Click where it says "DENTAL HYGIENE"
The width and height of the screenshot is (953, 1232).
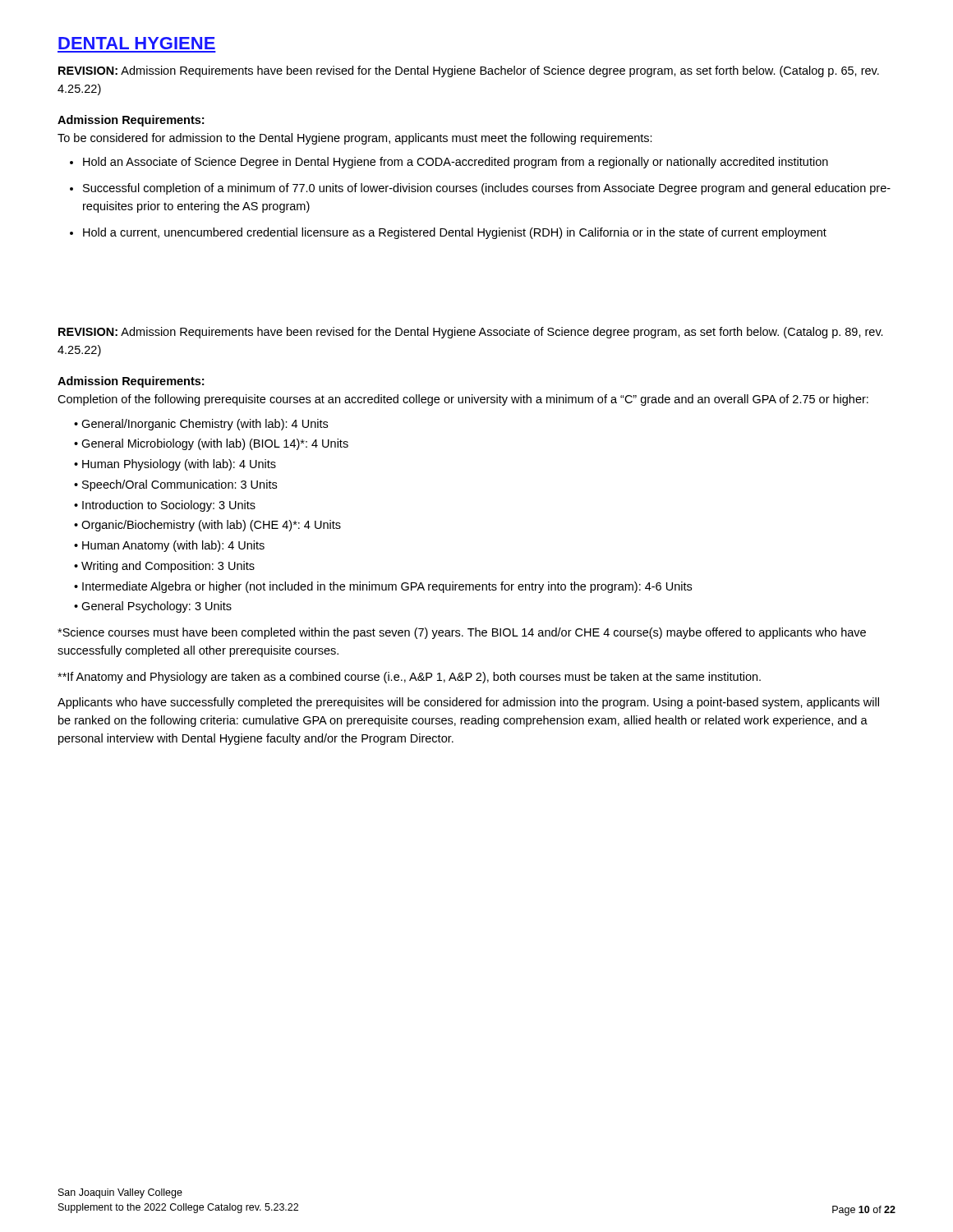(136, 43)
